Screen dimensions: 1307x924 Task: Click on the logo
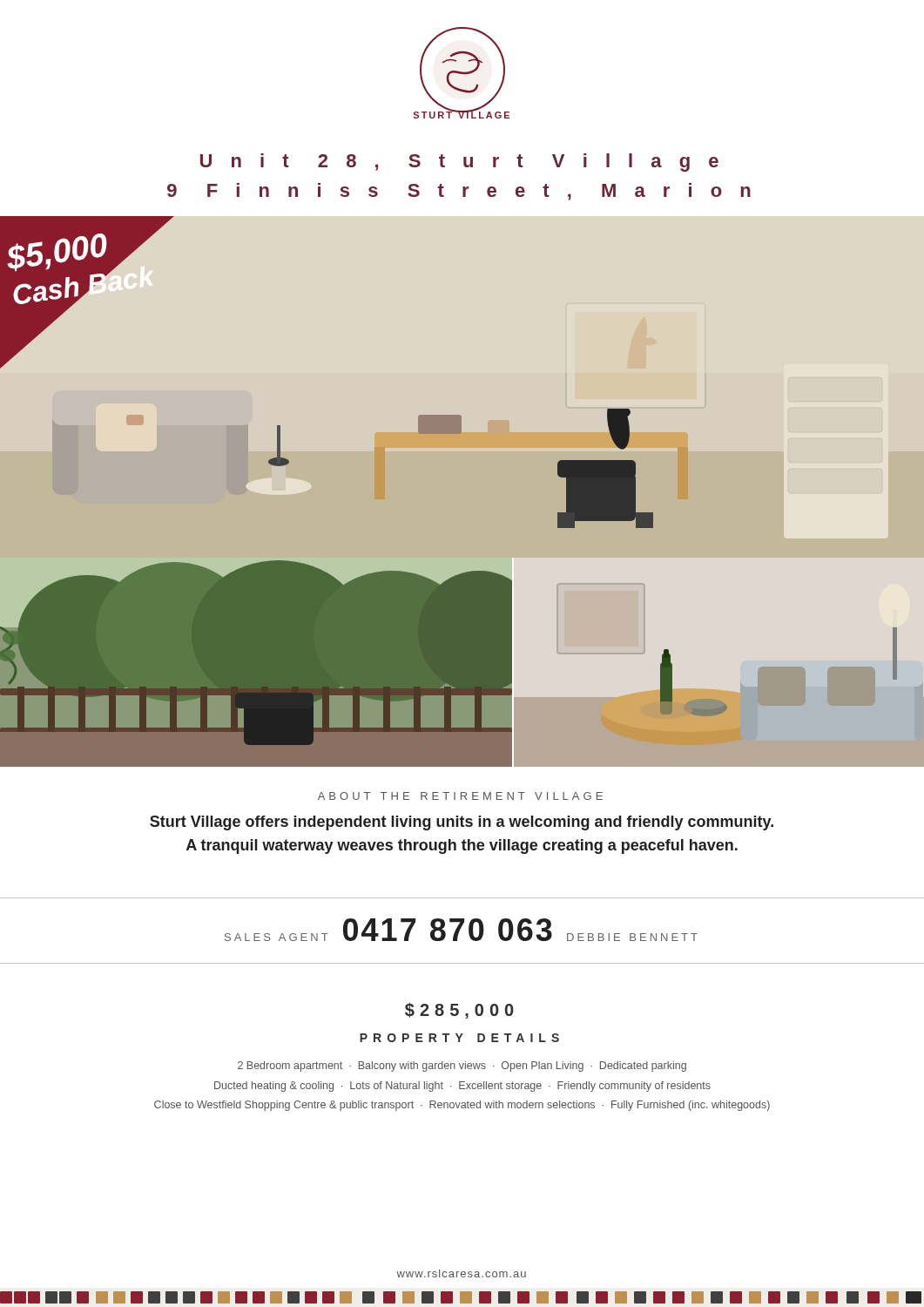coord(462,78)
